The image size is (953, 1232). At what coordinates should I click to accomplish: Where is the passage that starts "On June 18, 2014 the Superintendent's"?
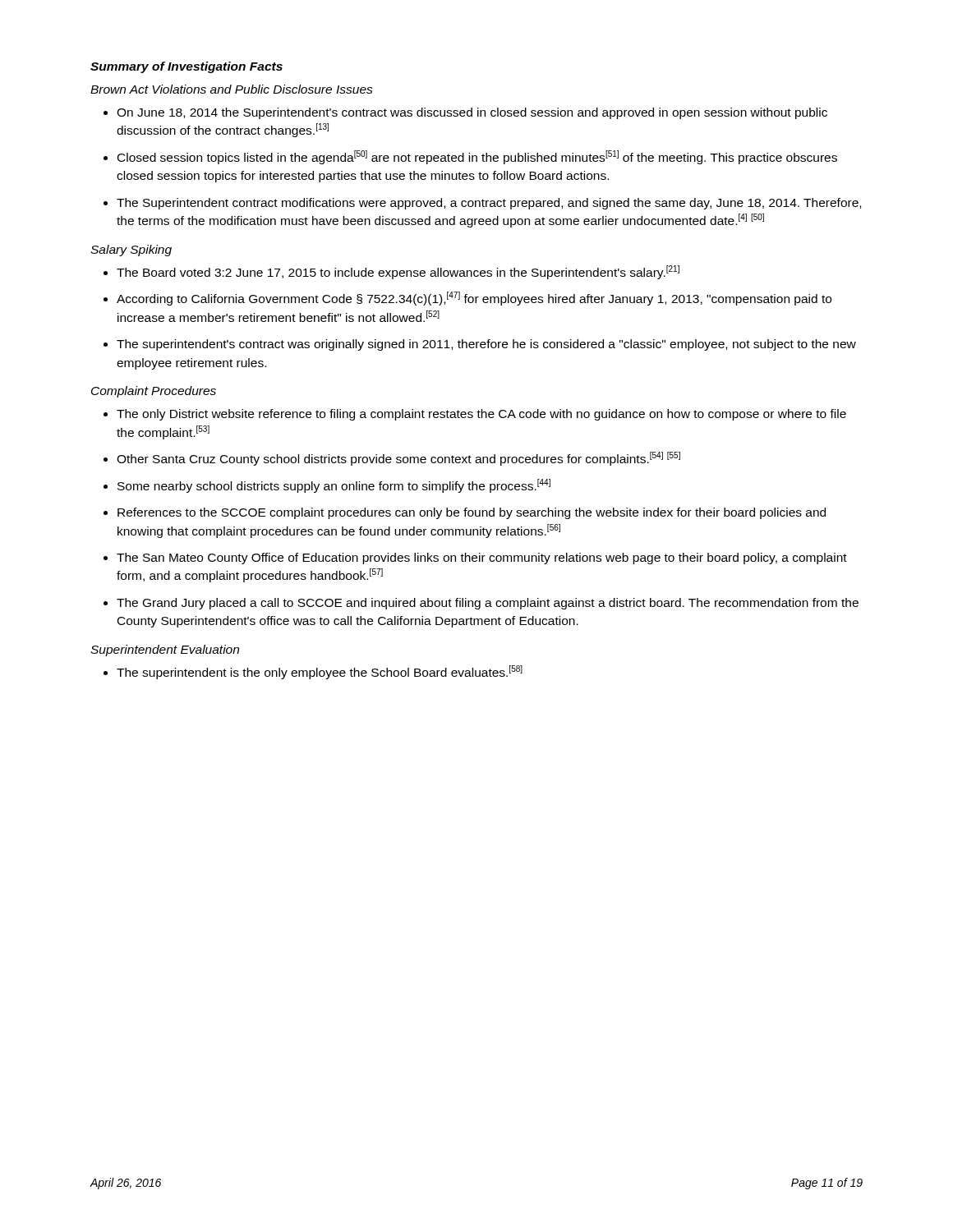tap(490, 122)
